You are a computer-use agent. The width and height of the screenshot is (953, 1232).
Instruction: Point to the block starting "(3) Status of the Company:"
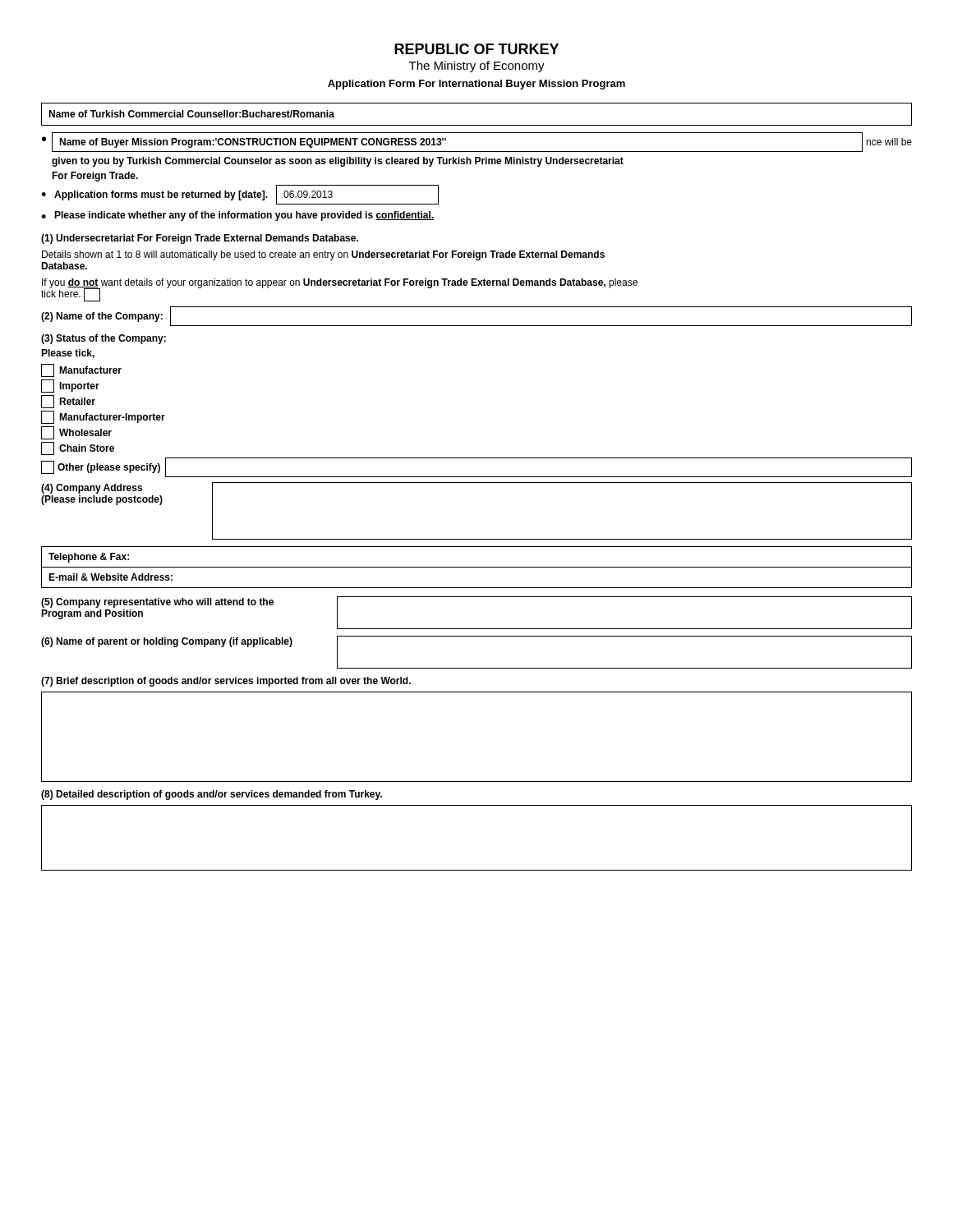coord(104,338)
